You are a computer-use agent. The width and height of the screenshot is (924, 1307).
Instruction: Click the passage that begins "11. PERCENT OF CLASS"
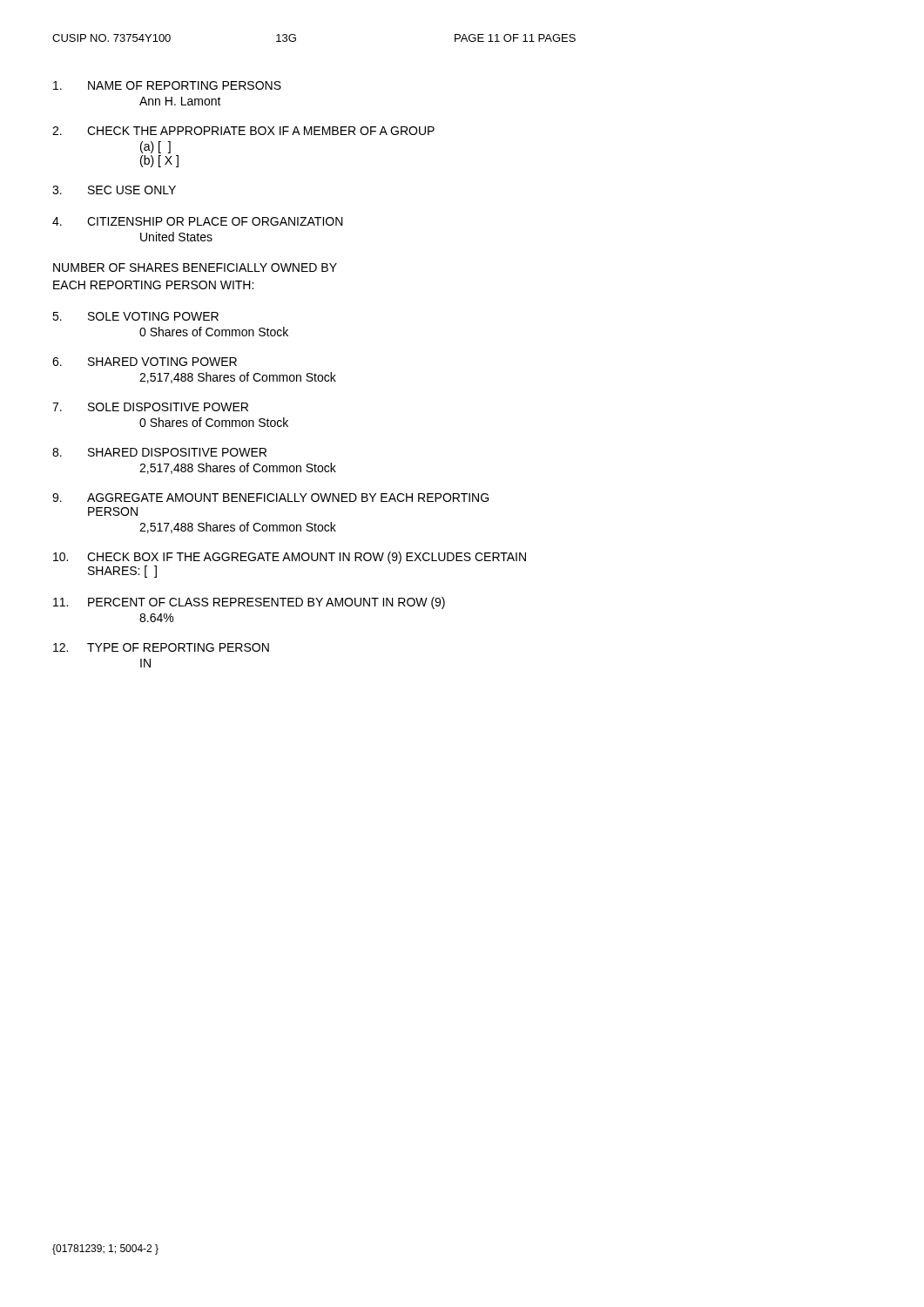pos(249,603)
